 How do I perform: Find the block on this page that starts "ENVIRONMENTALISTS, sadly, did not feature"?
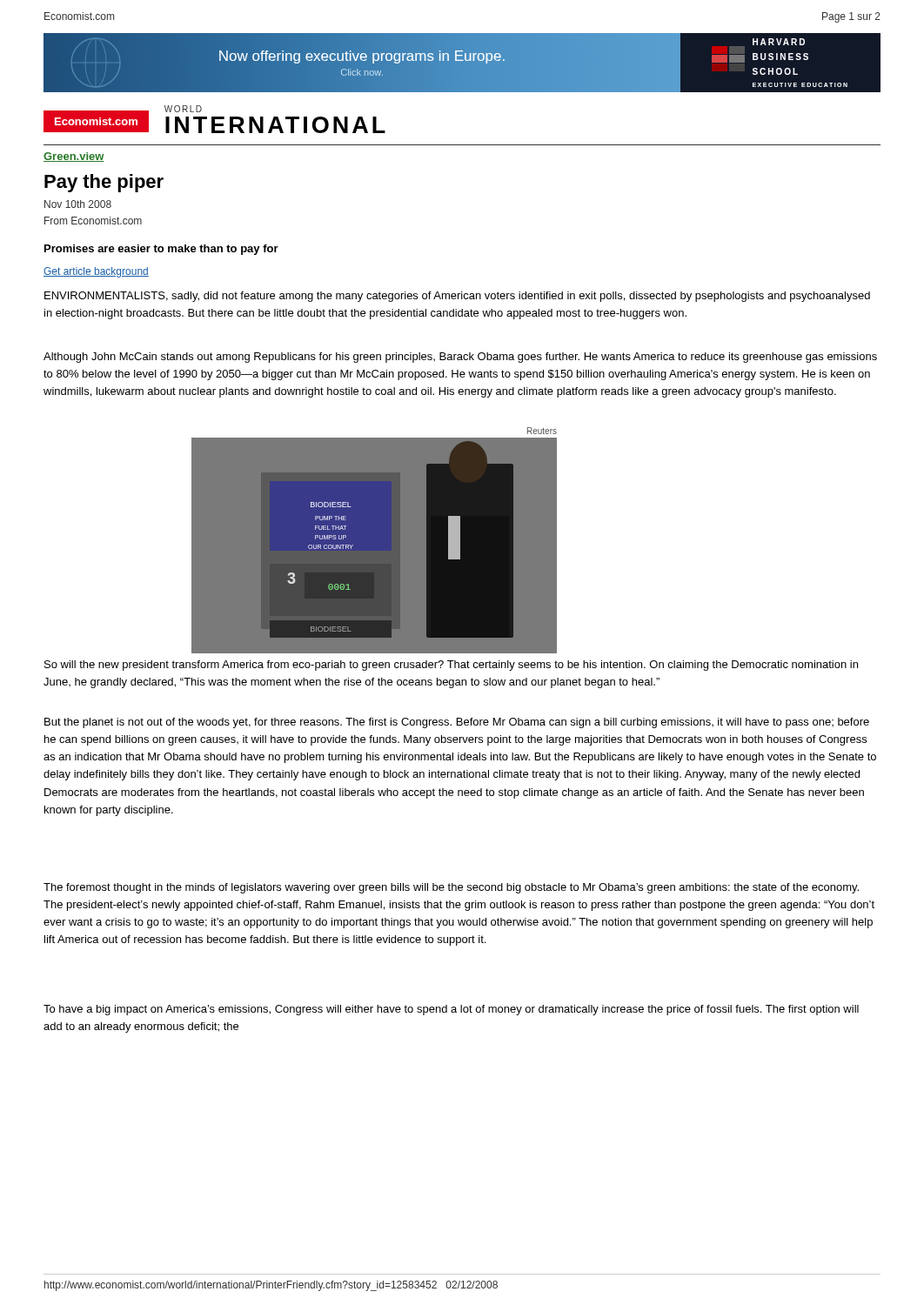pos(457,304)
